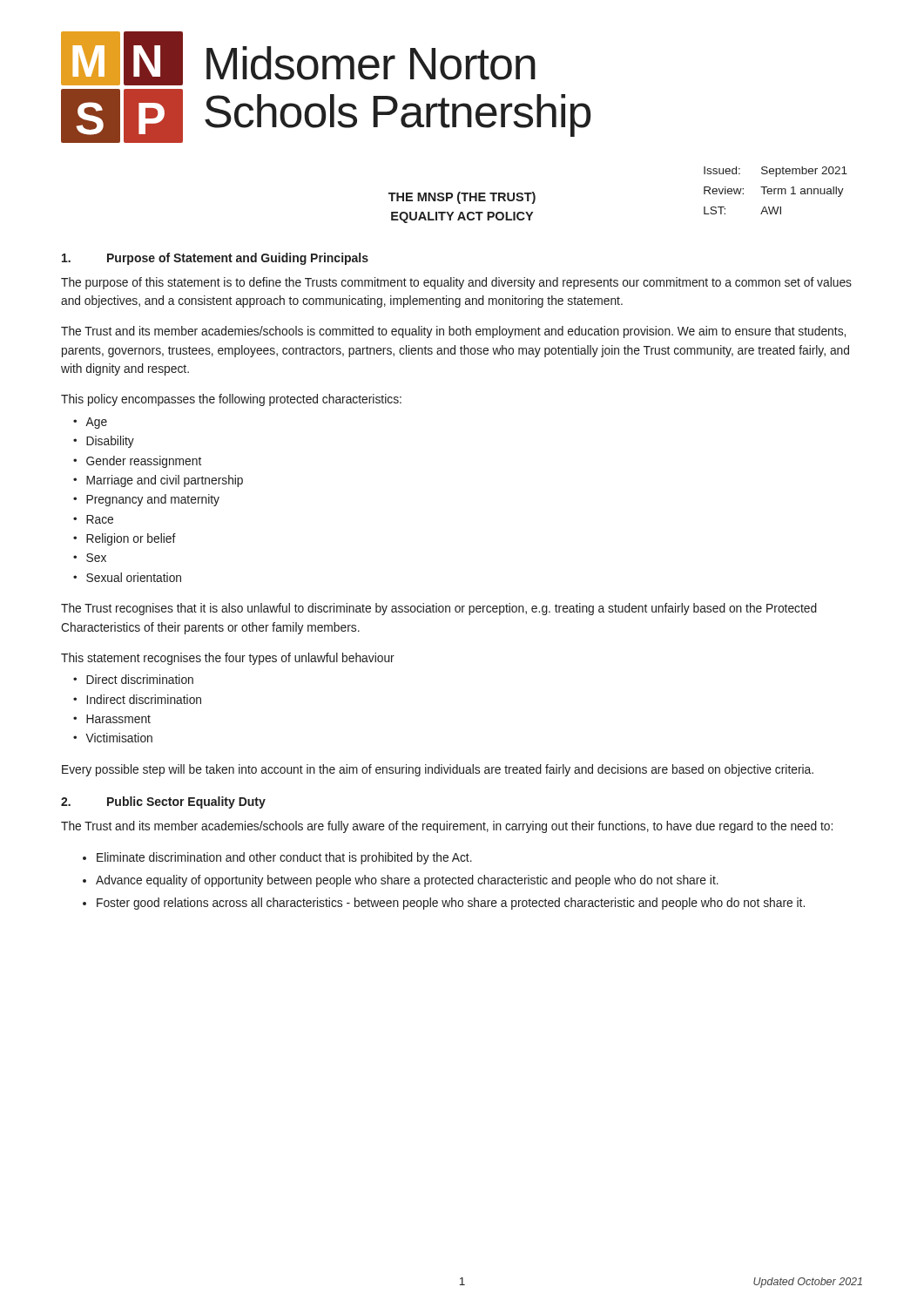The width and height of the screenshot is (924, 1307).
Task: Navigate to the region starting "Issued: September 2021 Review: Term 1"
Action: click(783, 191)
